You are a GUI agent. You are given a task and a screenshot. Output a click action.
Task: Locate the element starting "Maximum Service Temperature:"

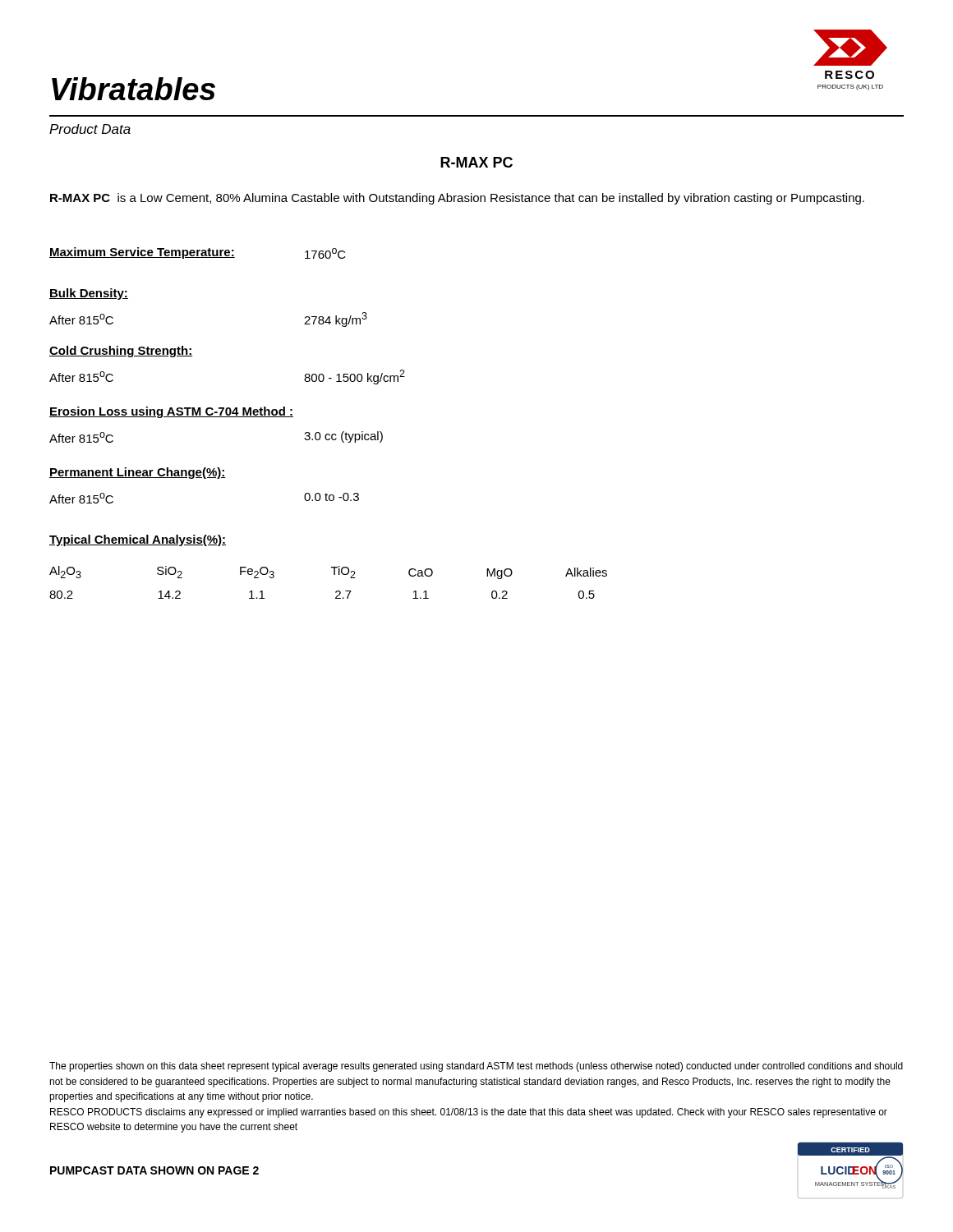[x=142, y=252]
